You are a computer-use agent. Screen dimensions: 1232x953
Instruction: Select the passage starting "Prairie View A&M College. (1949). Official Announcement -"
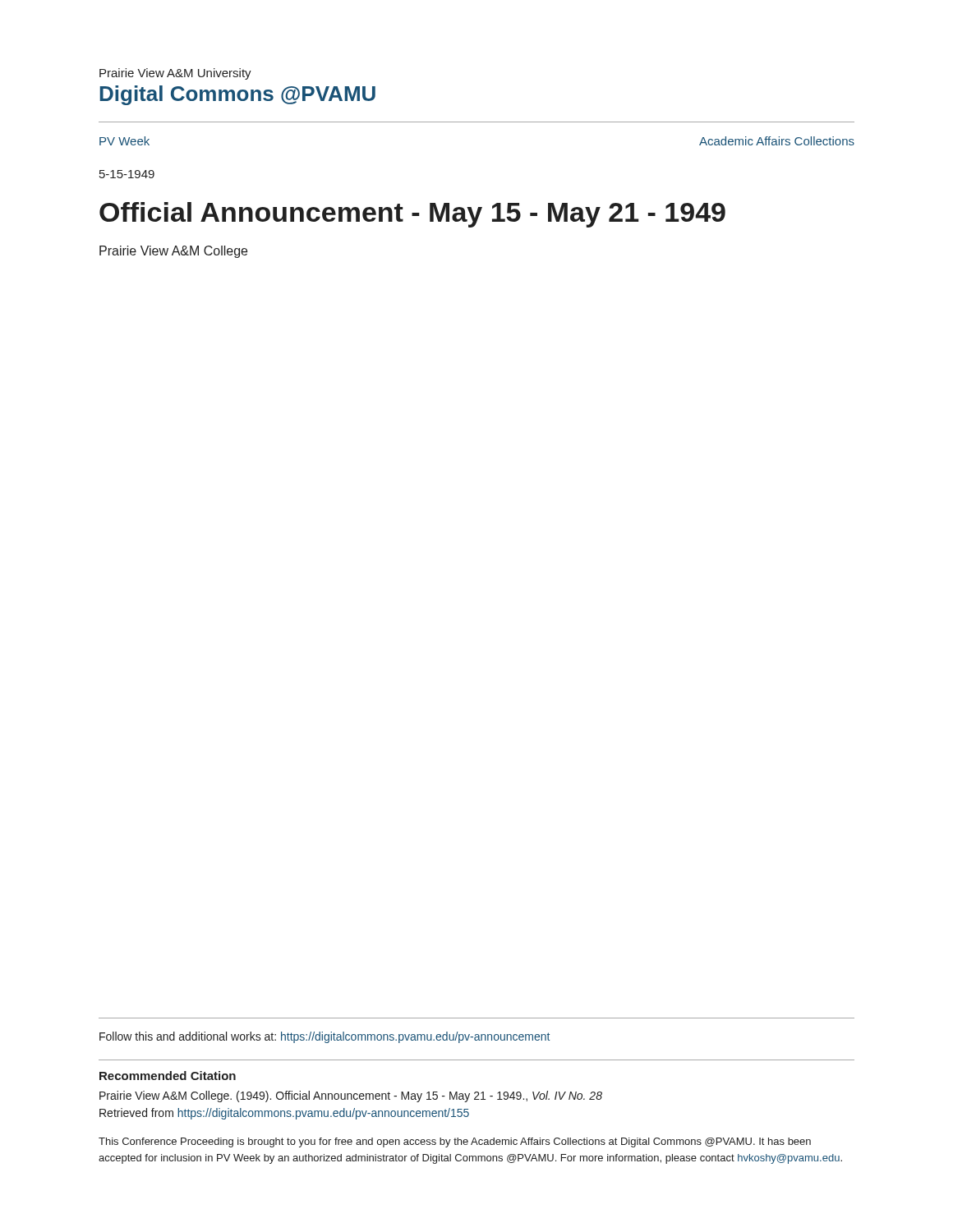(x=350, y=1104)
